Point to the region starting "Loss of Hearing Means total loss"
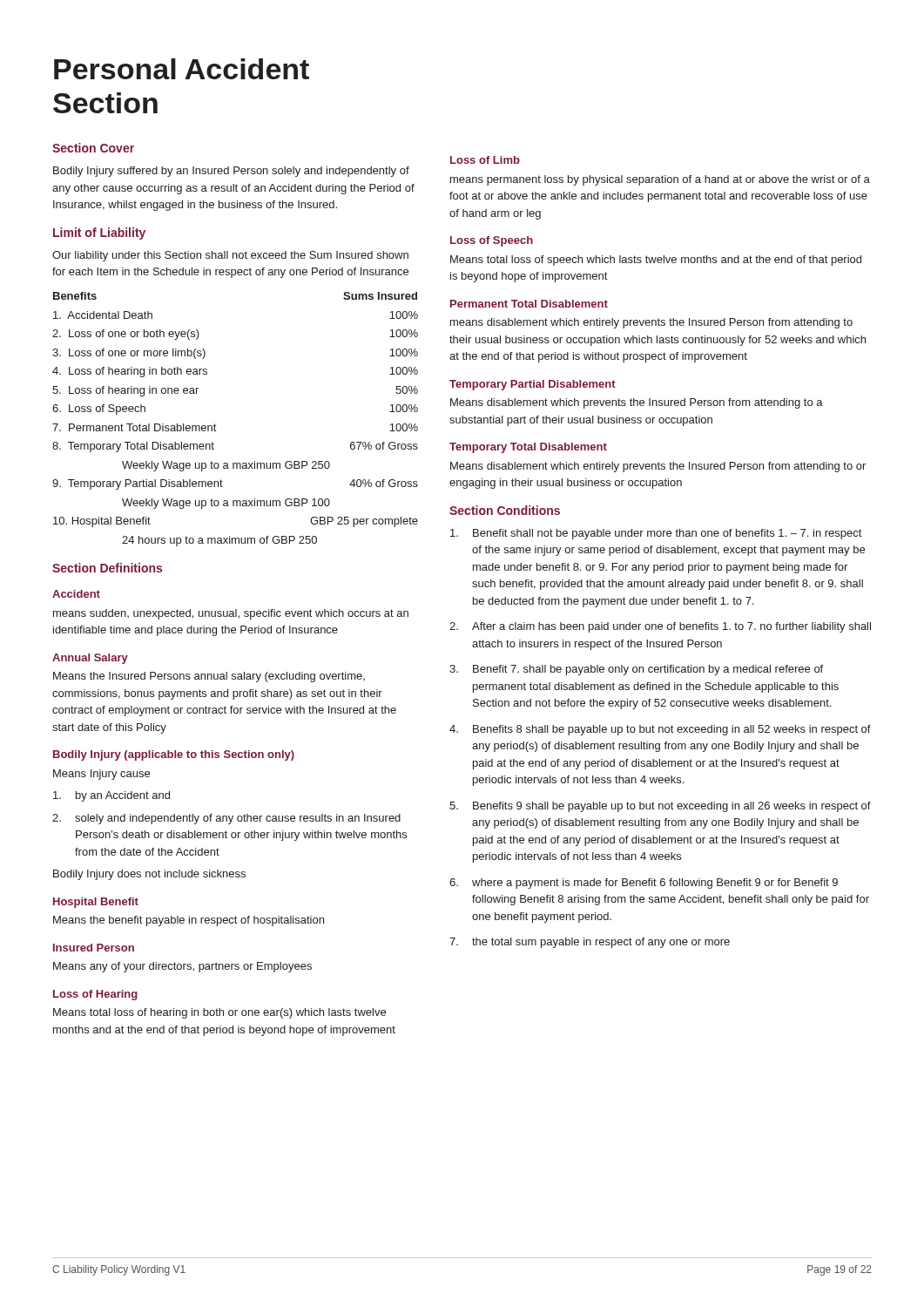The image size is (924, 1307). (x=235, y=1011)
